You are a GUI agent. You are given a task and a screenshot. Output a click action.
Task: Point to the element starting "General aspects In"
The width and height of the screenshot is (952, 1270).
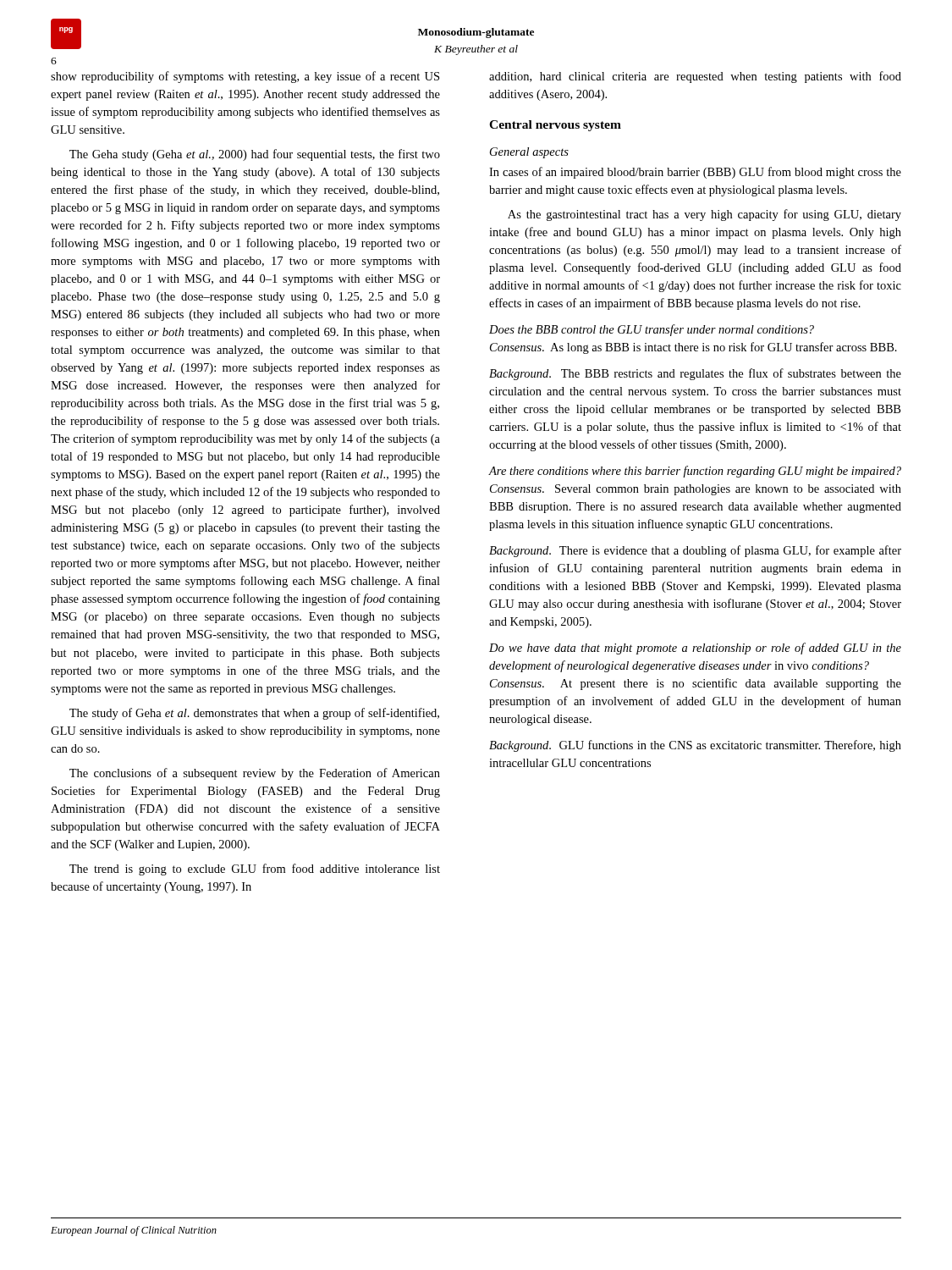coord(695,171)
